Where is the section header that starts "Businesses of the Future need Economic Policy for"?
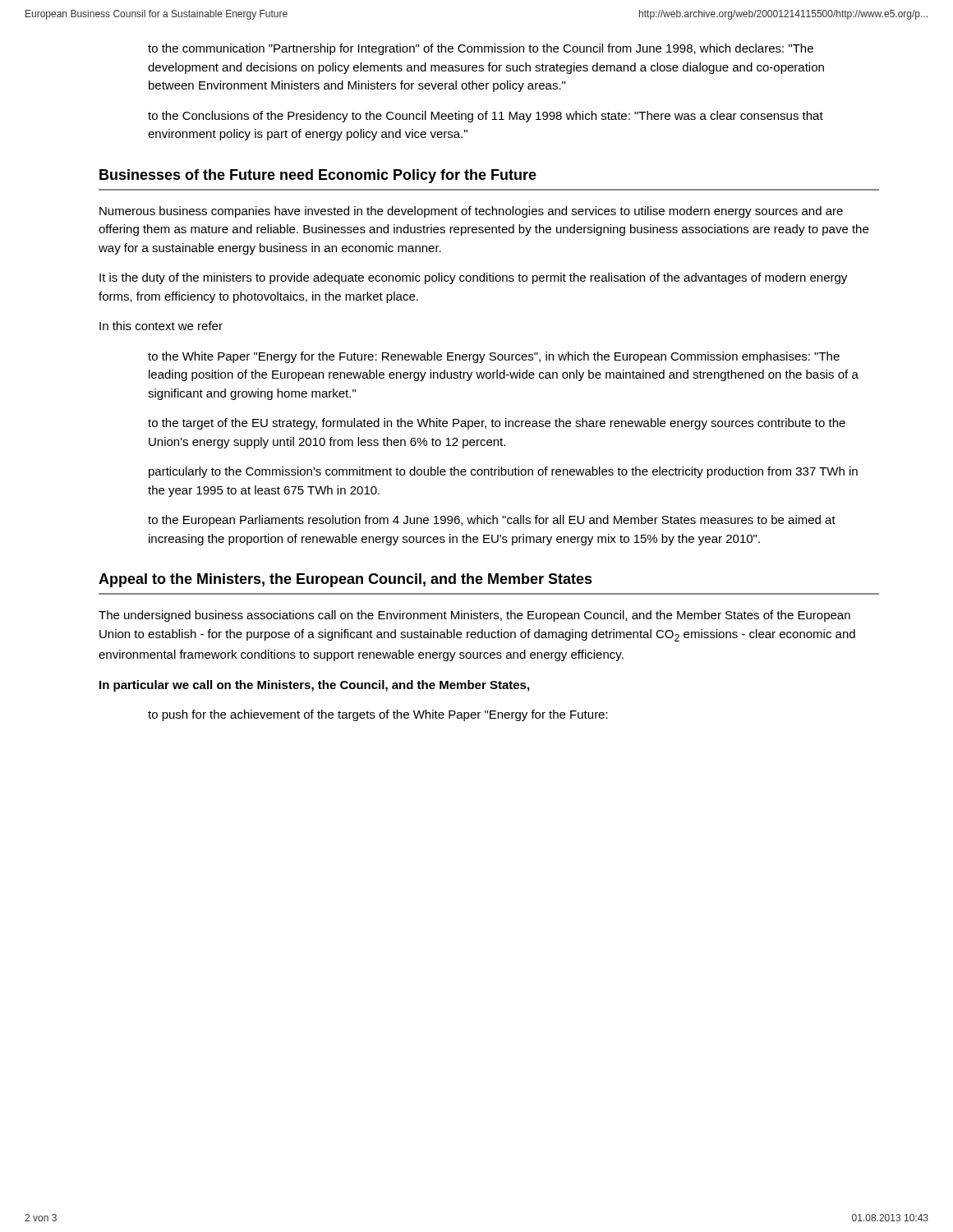The width and height of the screenshot is (953, 1232). pos(318,175)
